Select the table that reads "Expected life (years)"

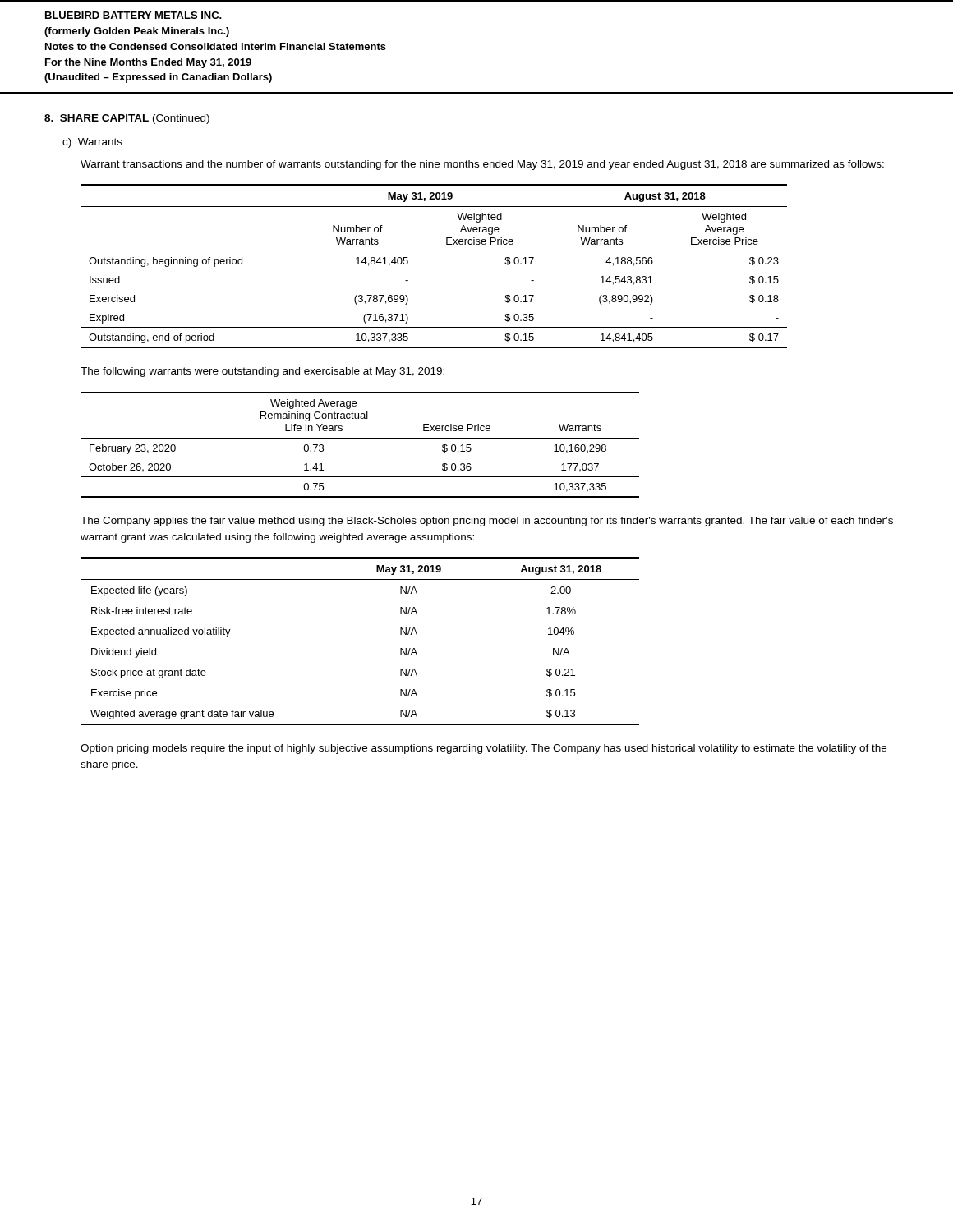coord(495,641)
